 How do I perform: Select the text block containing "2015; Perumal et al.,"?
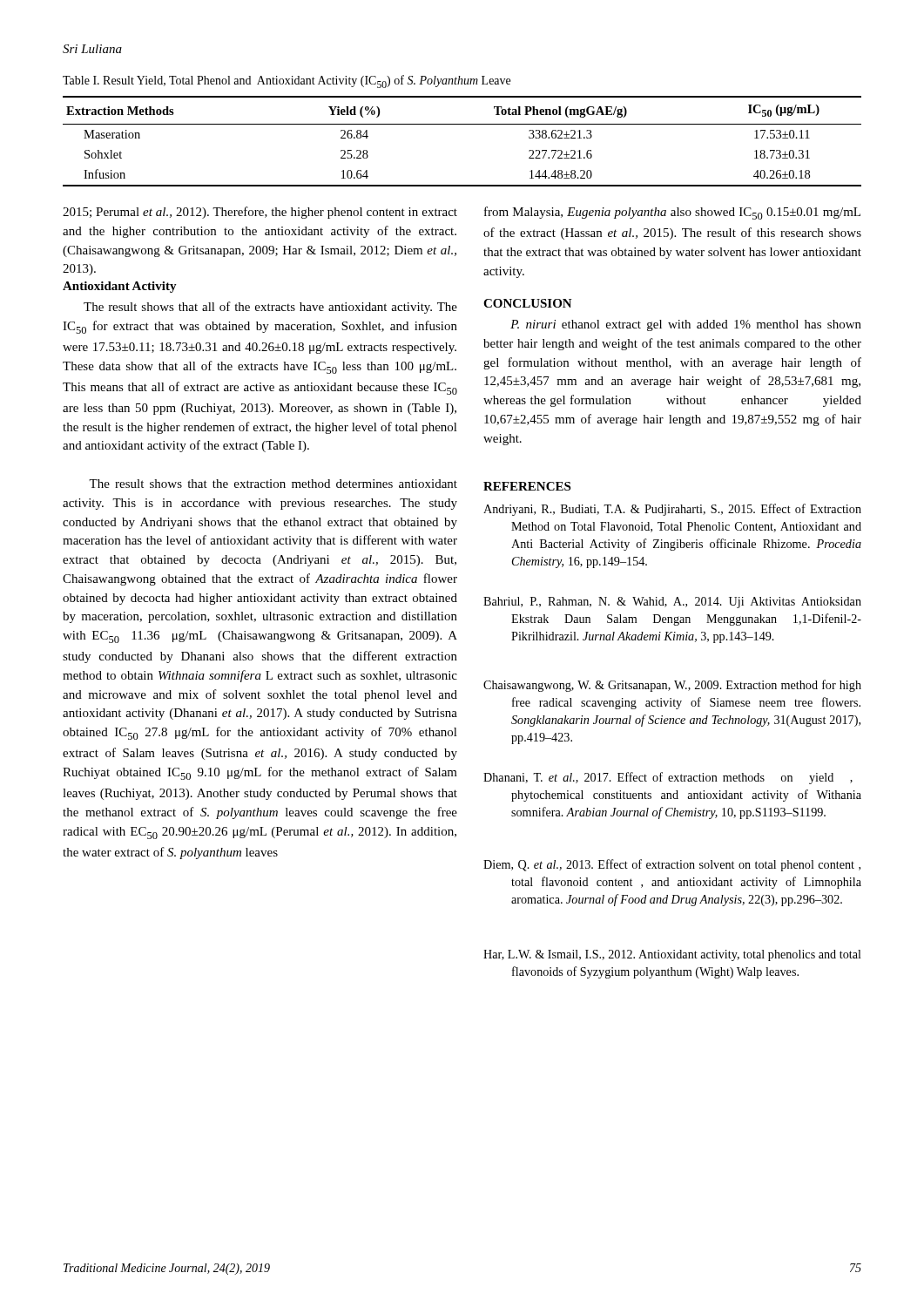(x=260, y=240)
